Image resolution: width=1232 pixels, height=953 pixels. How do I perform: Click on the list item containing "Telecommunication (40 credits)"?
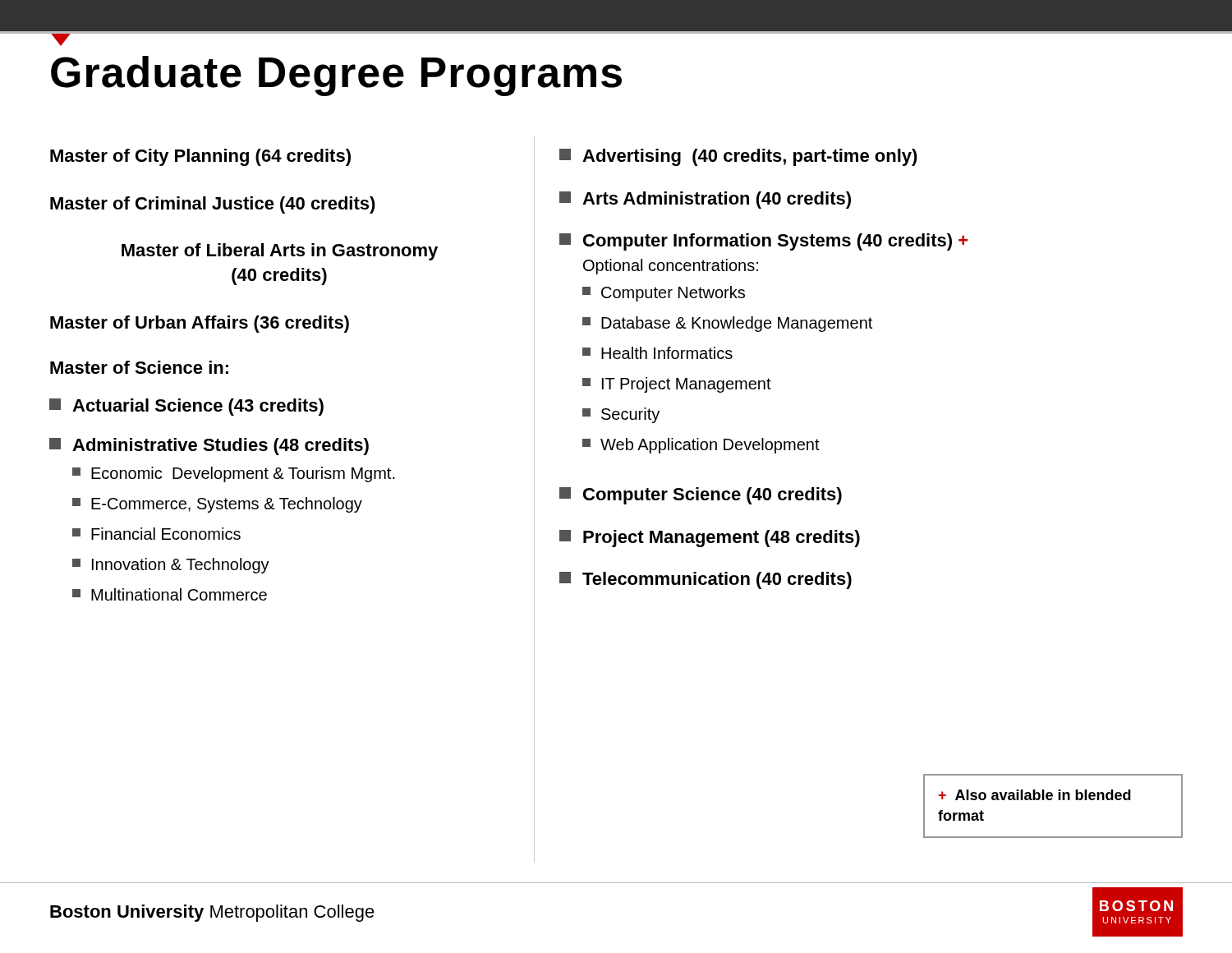click(706, 579)
